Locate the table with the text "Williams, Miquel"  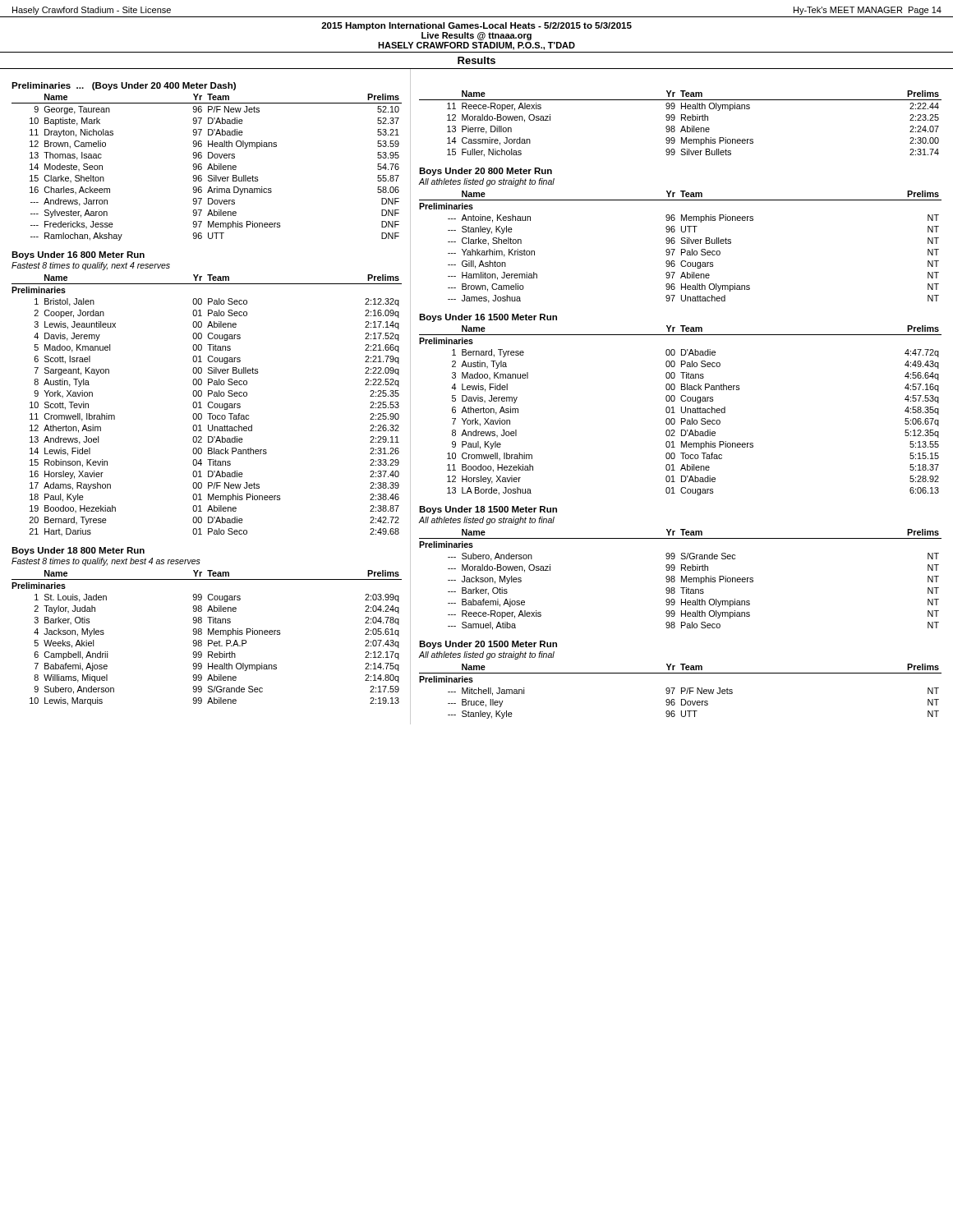207,637
